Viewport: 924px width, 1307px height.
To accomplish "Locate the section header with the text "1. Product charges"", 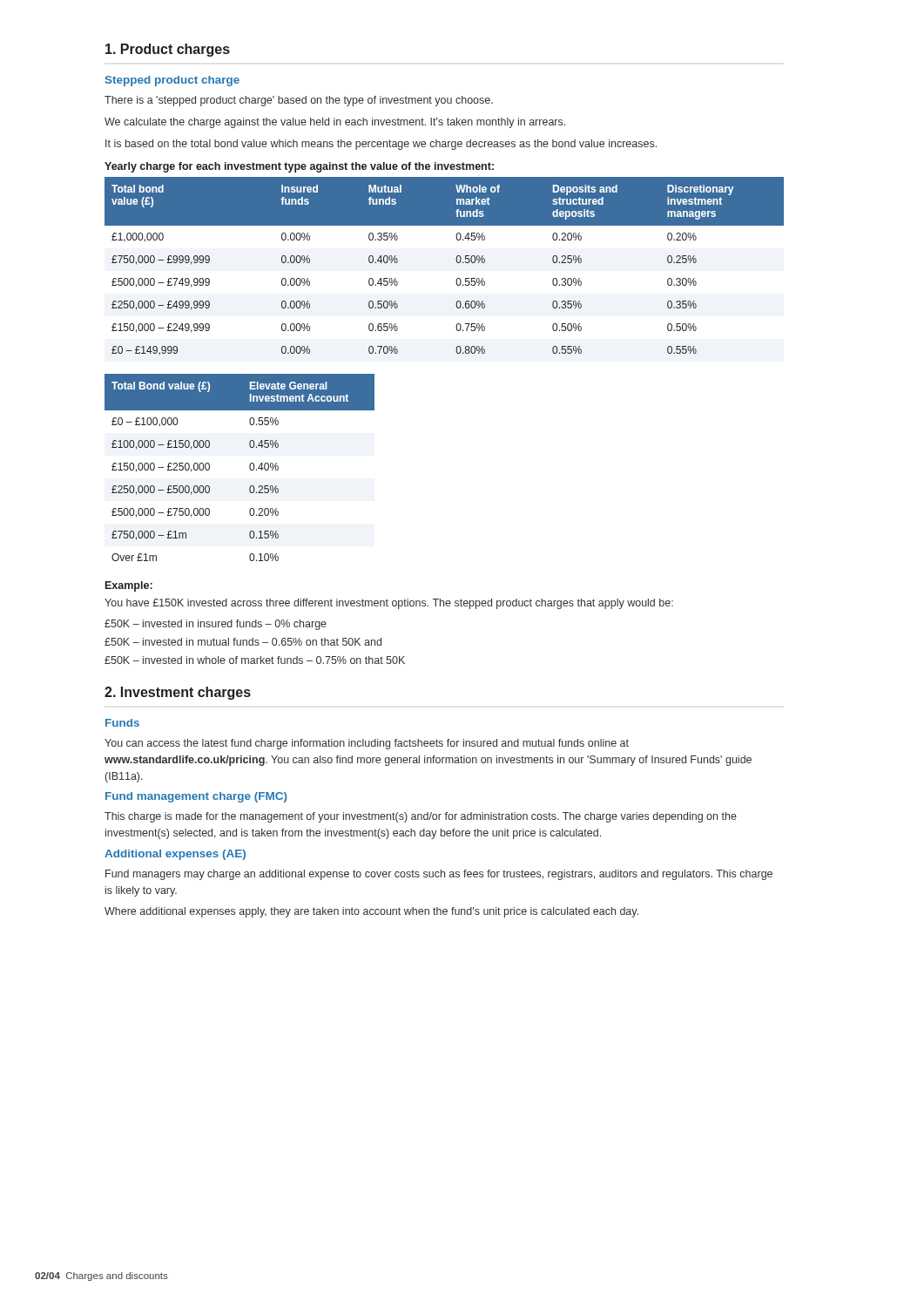I will coord(168,50).
